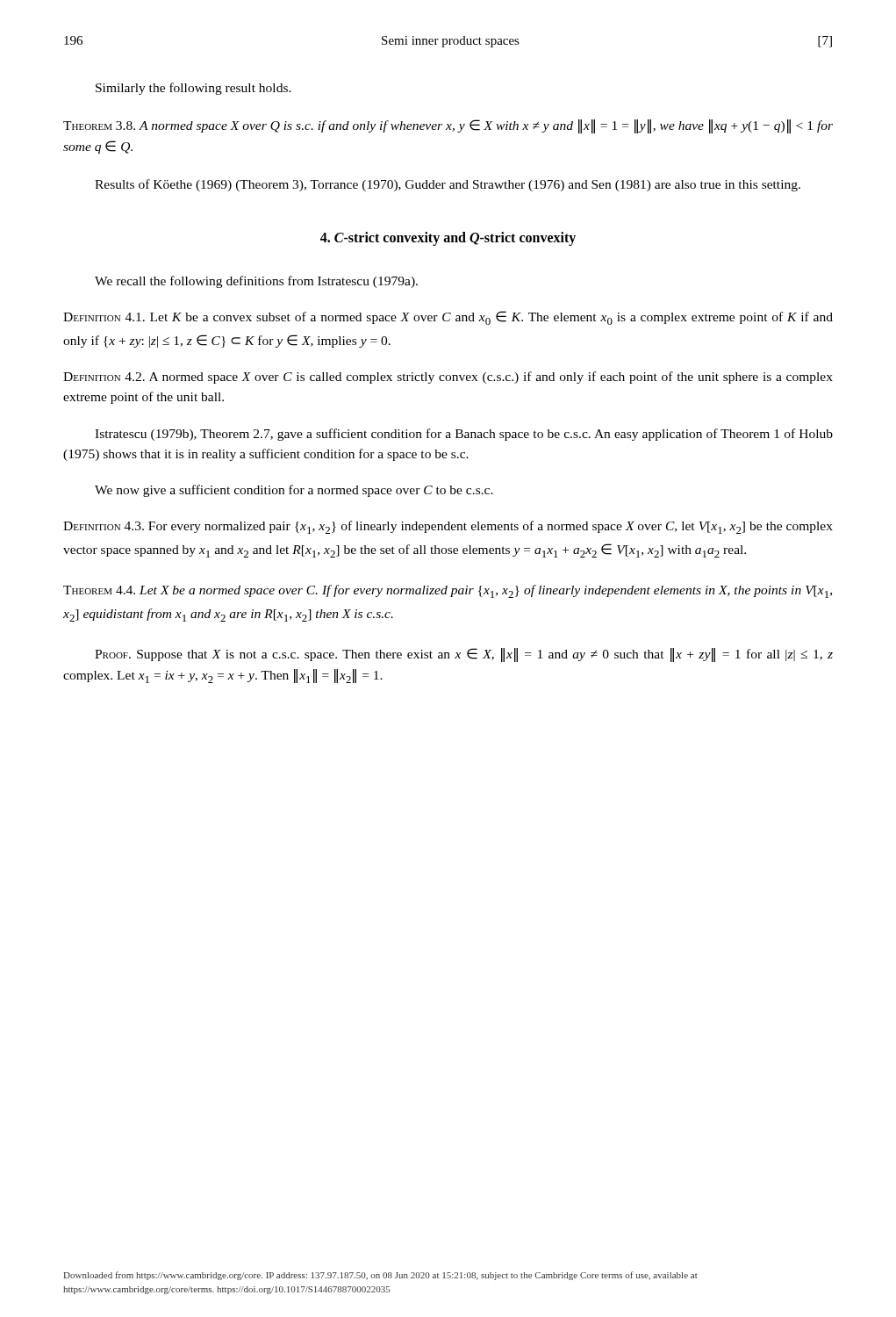Navigate to the block starting "We now give a"
The height and width of the screenshot is (1317, 896).
tap(294, 490)
